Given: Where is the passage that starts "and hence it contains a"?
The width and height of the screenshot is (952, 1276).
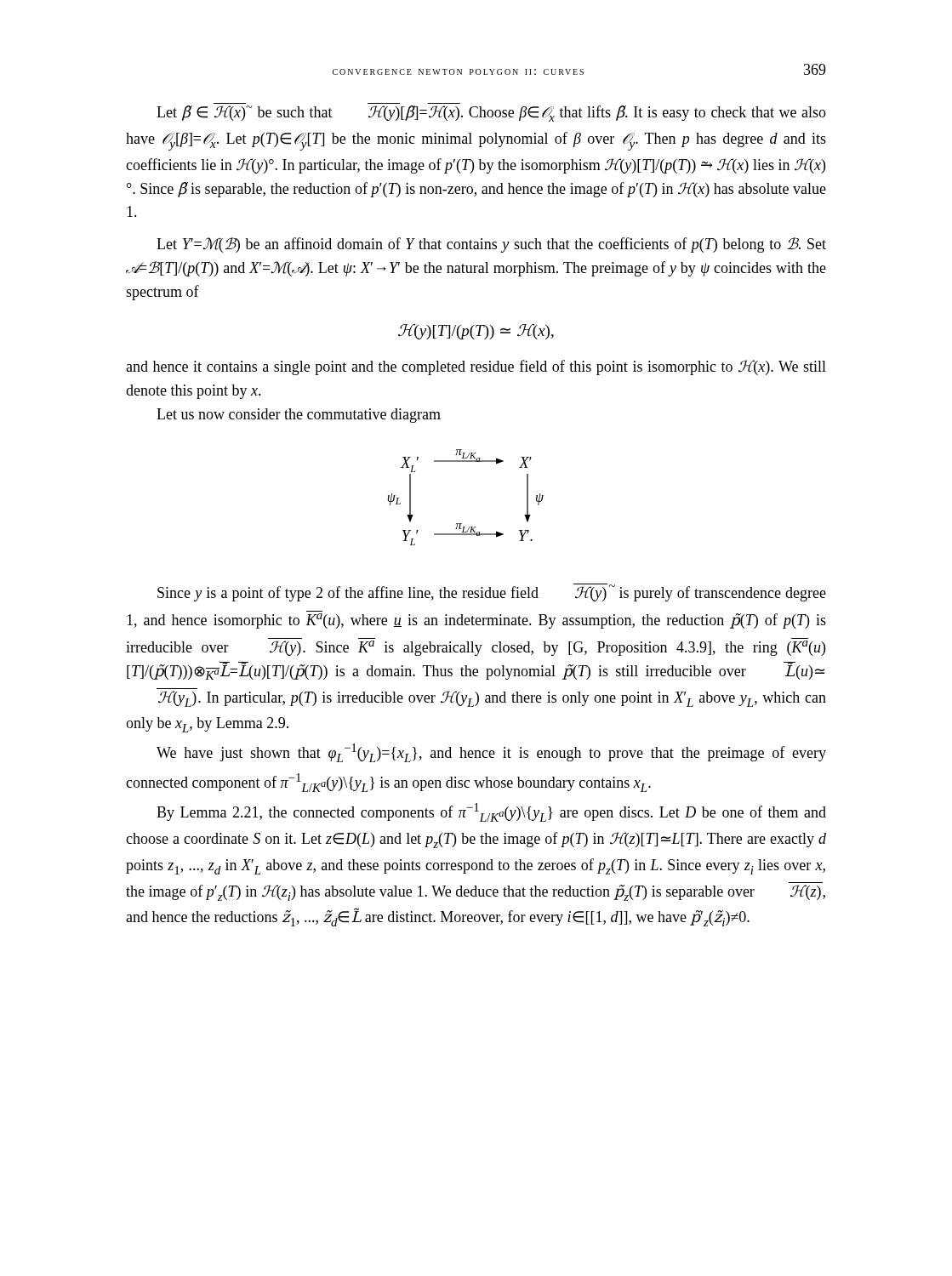Looking at the screenshot, I should pos(476,367).
